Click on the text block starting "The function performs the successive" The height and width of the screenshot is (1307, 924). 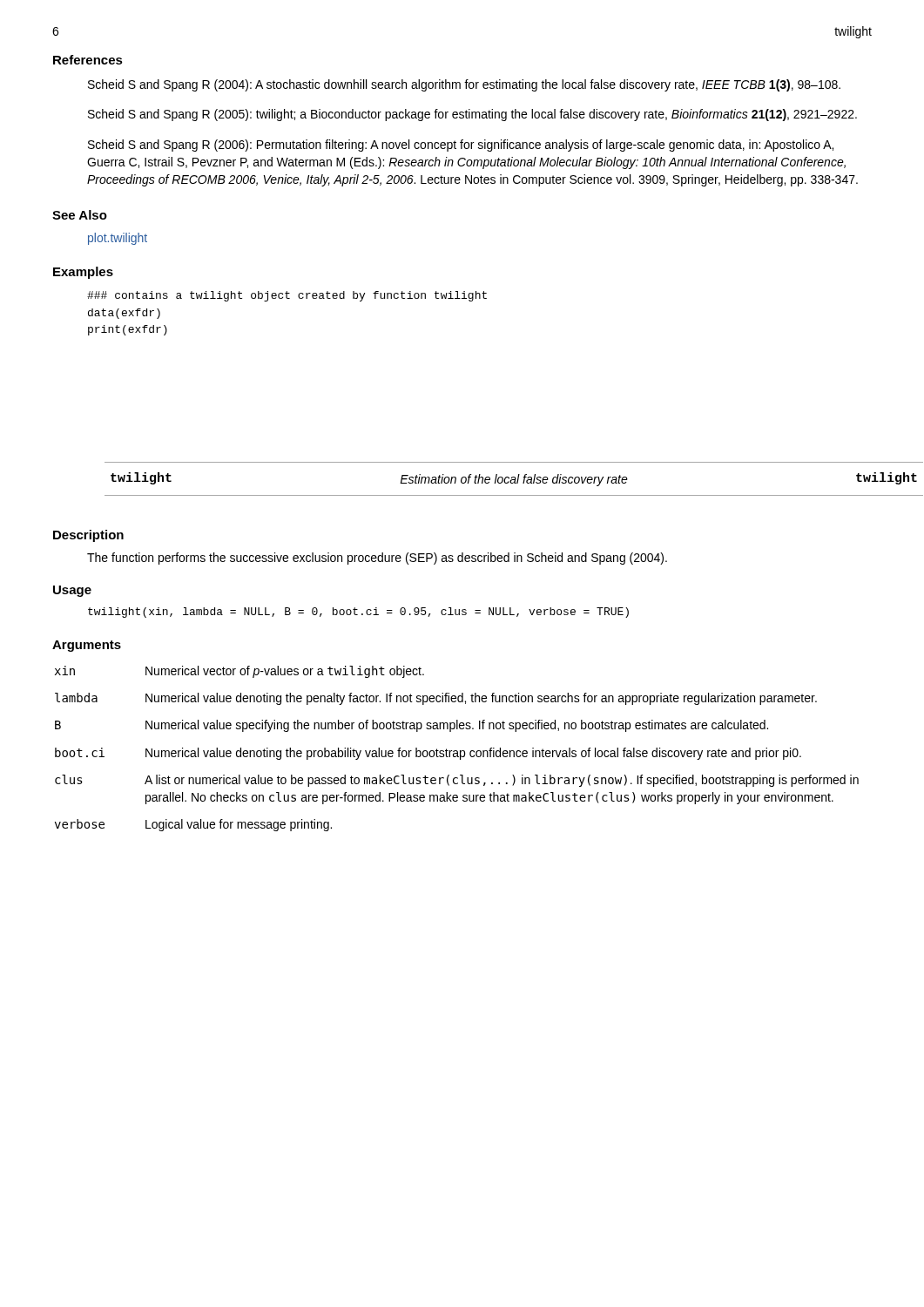378,558
